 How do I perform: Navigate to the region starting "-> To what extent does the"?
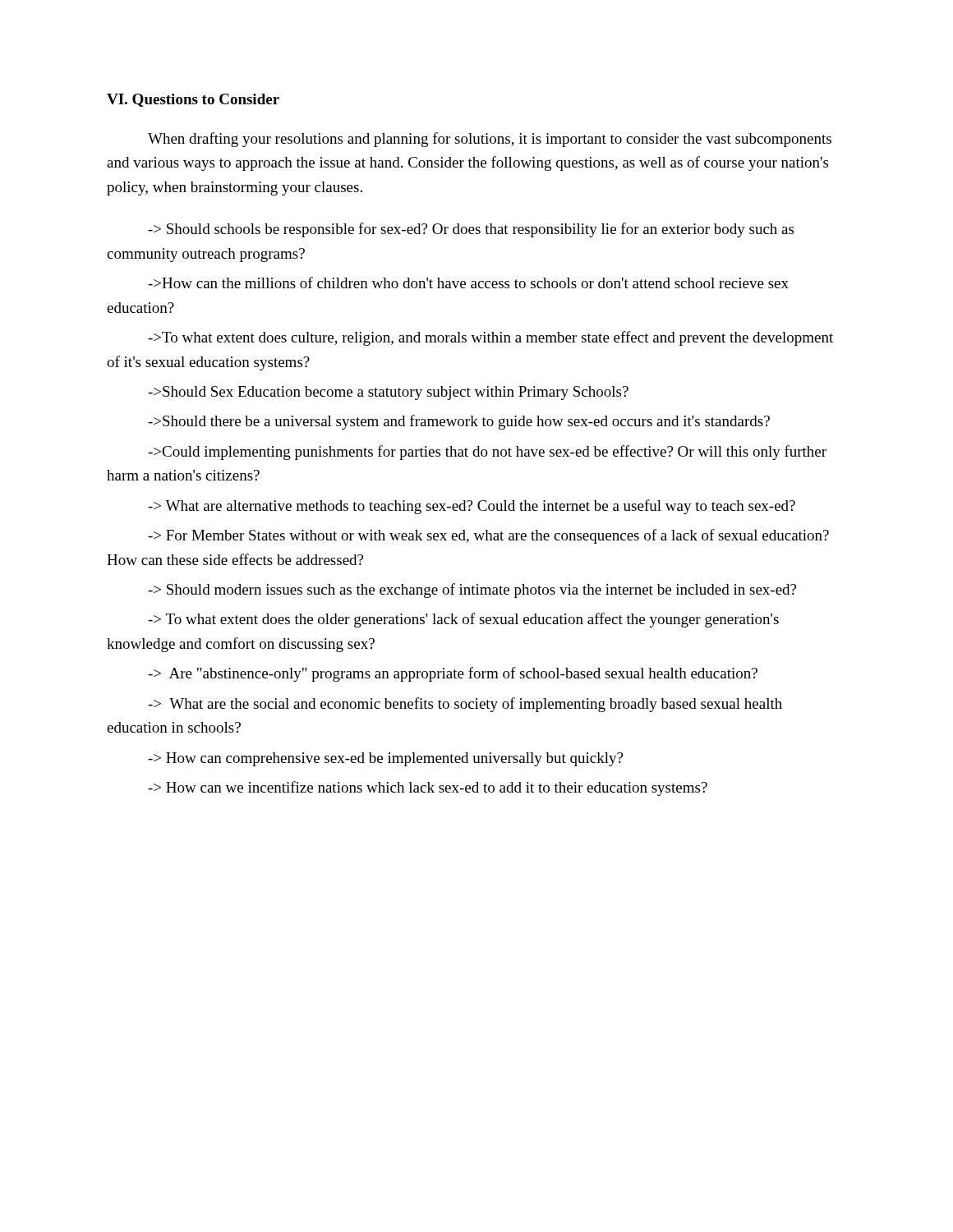443,631
